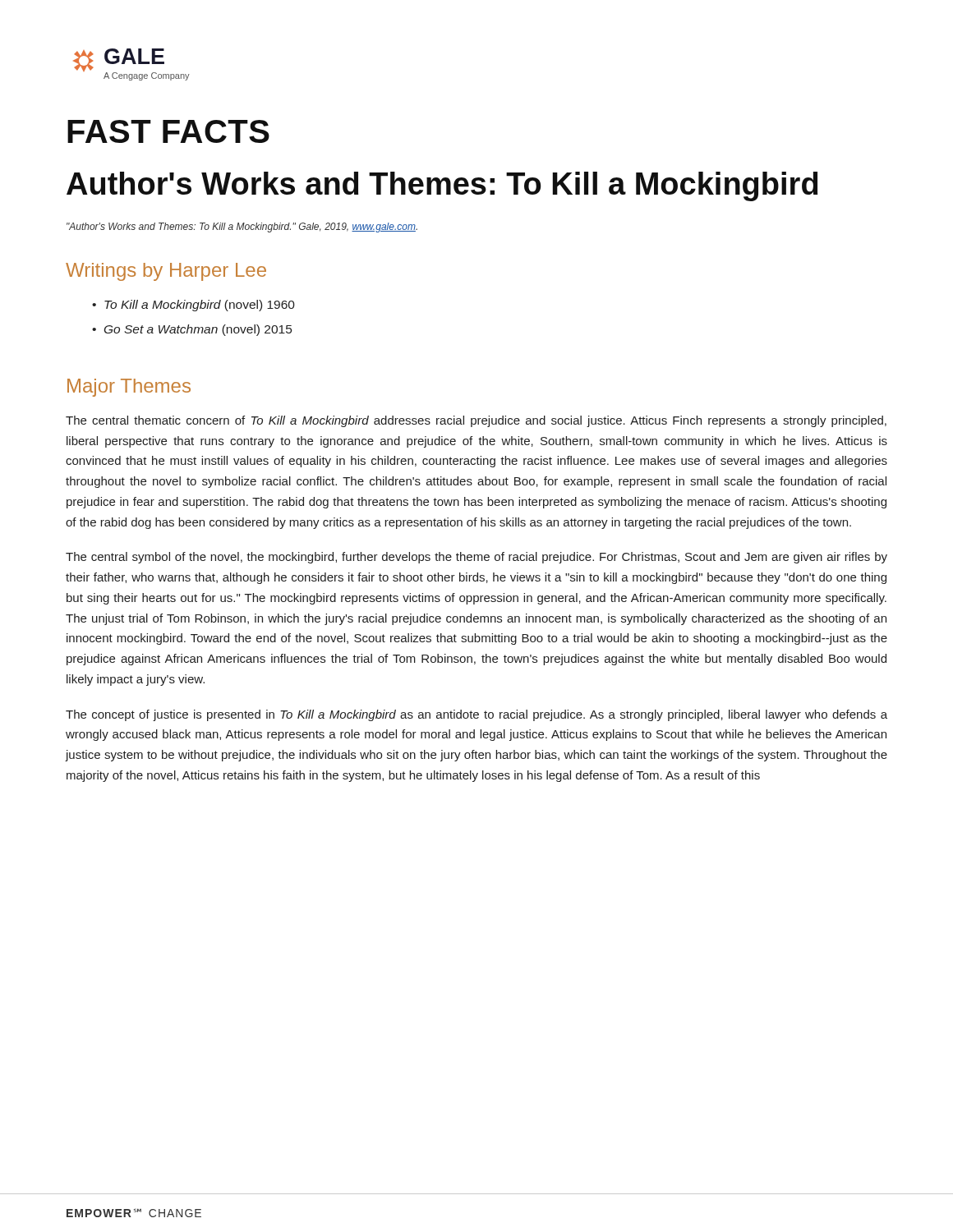The height and width of the screenshot is (1232, 953).
Task: Select the list item containing "• To Kill a Mockingbird (novel) 1960"
Action: [x=194, y=305]
